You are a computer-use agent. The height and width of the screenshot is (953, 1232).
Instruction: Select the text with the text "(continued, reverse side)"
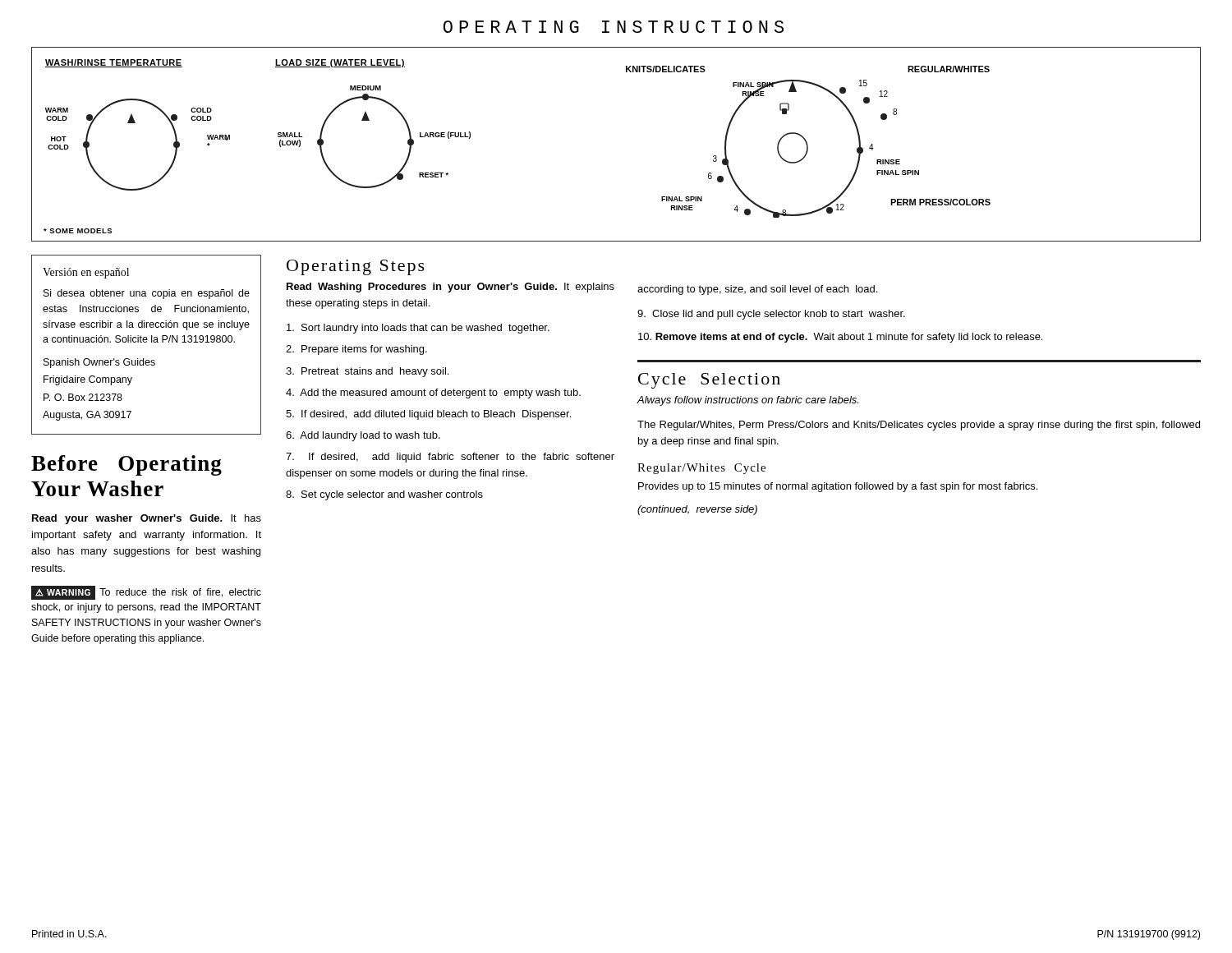tap(698, 509)
